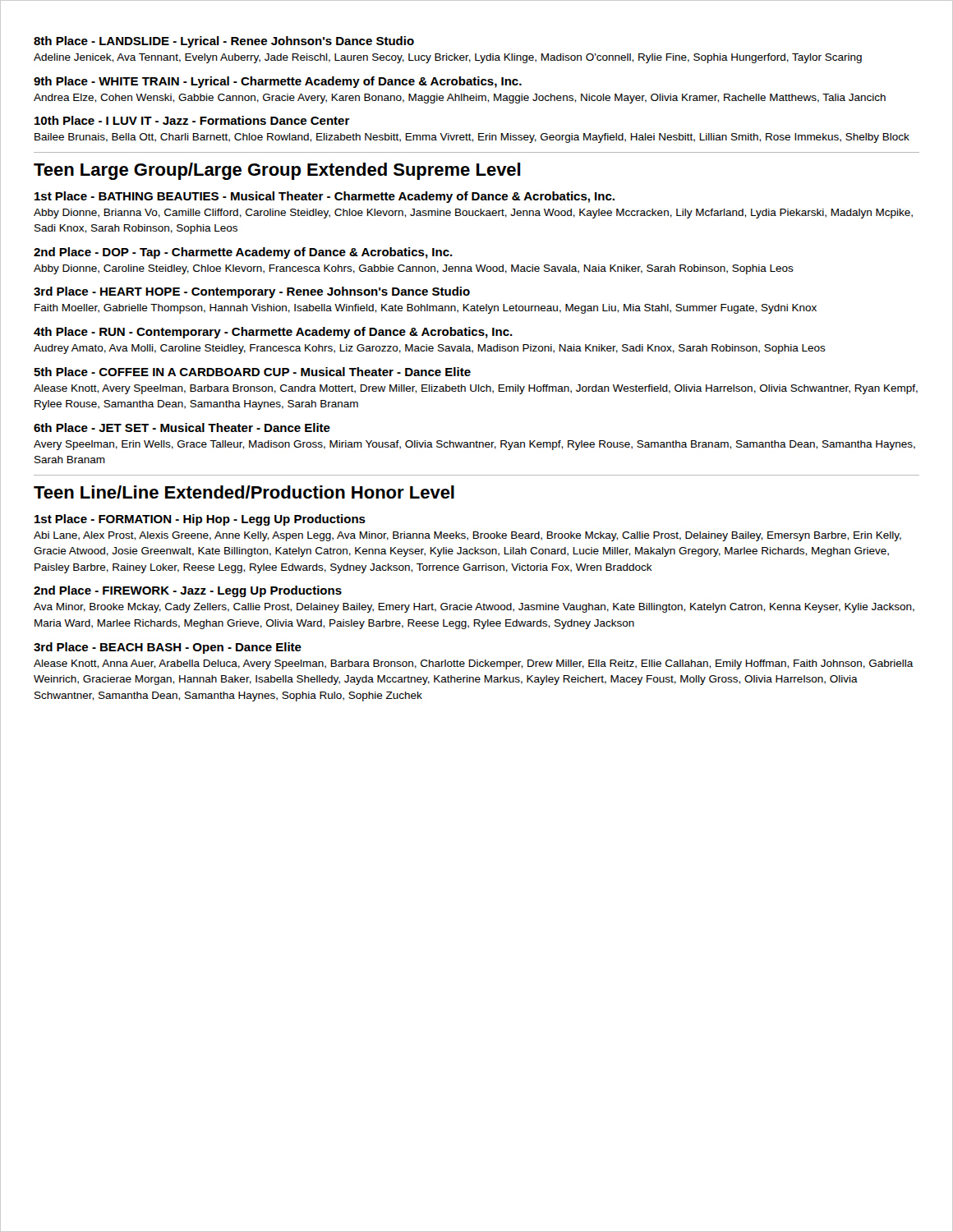Point to the title beginning "Teen Line/Line Extended/Production"
This screenshot has height=1232, width=953.
coord(244,492)
